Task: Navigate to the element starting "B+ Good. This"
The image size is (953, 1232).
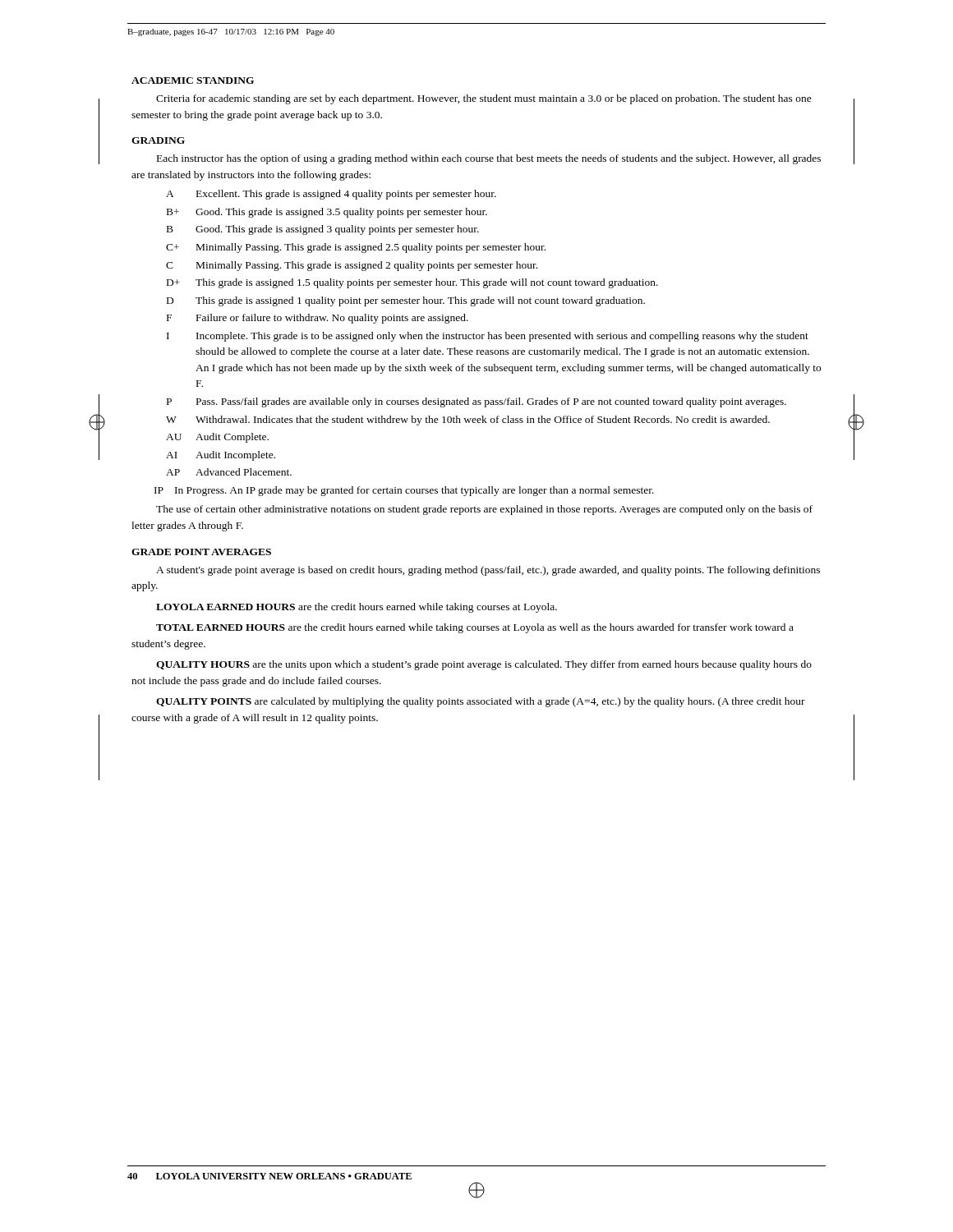Action: coord(327,212)
